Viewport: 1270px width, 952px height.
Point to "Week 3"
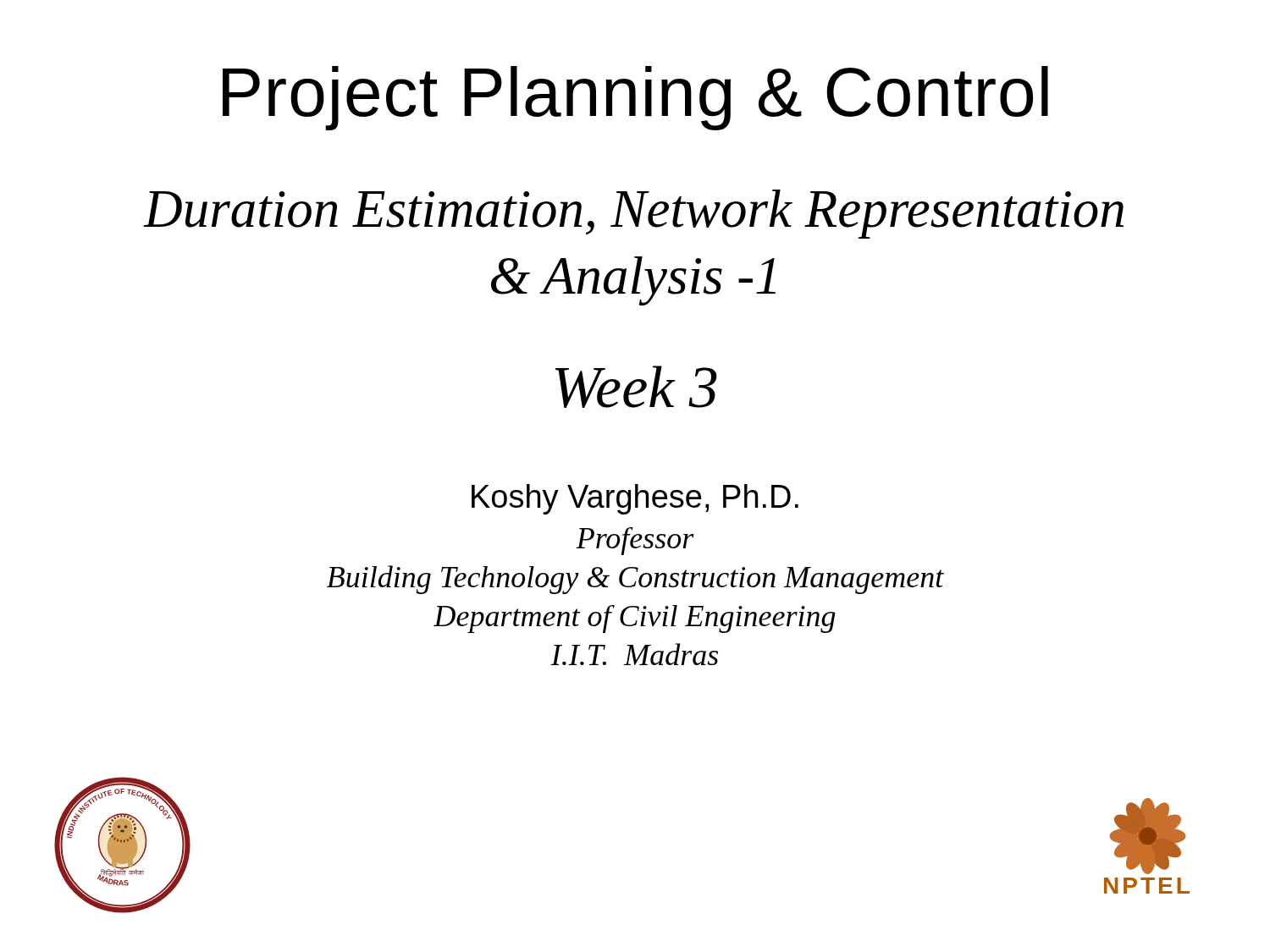(635, 387)
